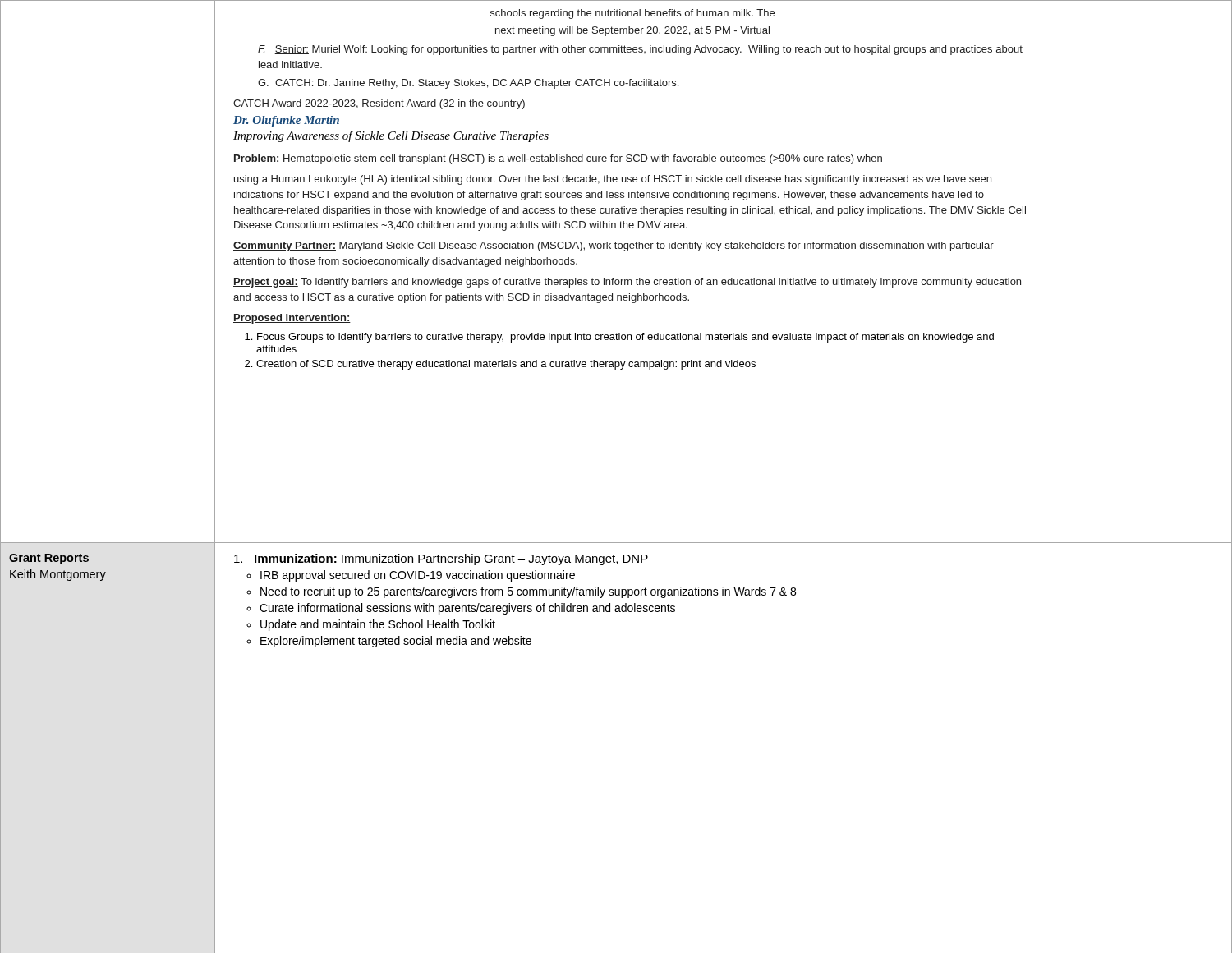Select the list item that says "Need to recruit up to"
The width and height of the screenshot is (1232, 953).
coord(528,592)
